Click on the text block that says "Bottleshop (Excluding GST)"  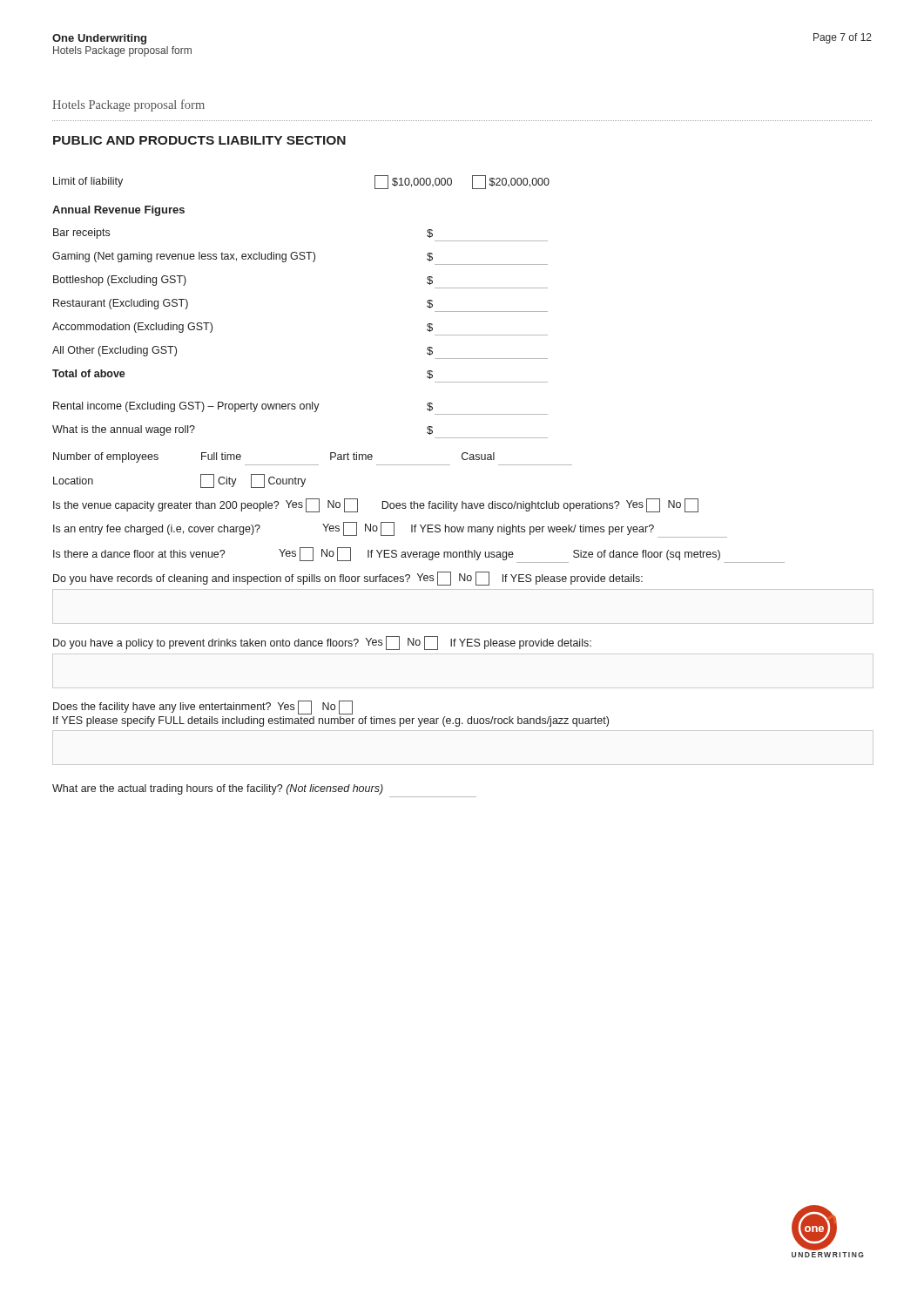coord(115,279)
